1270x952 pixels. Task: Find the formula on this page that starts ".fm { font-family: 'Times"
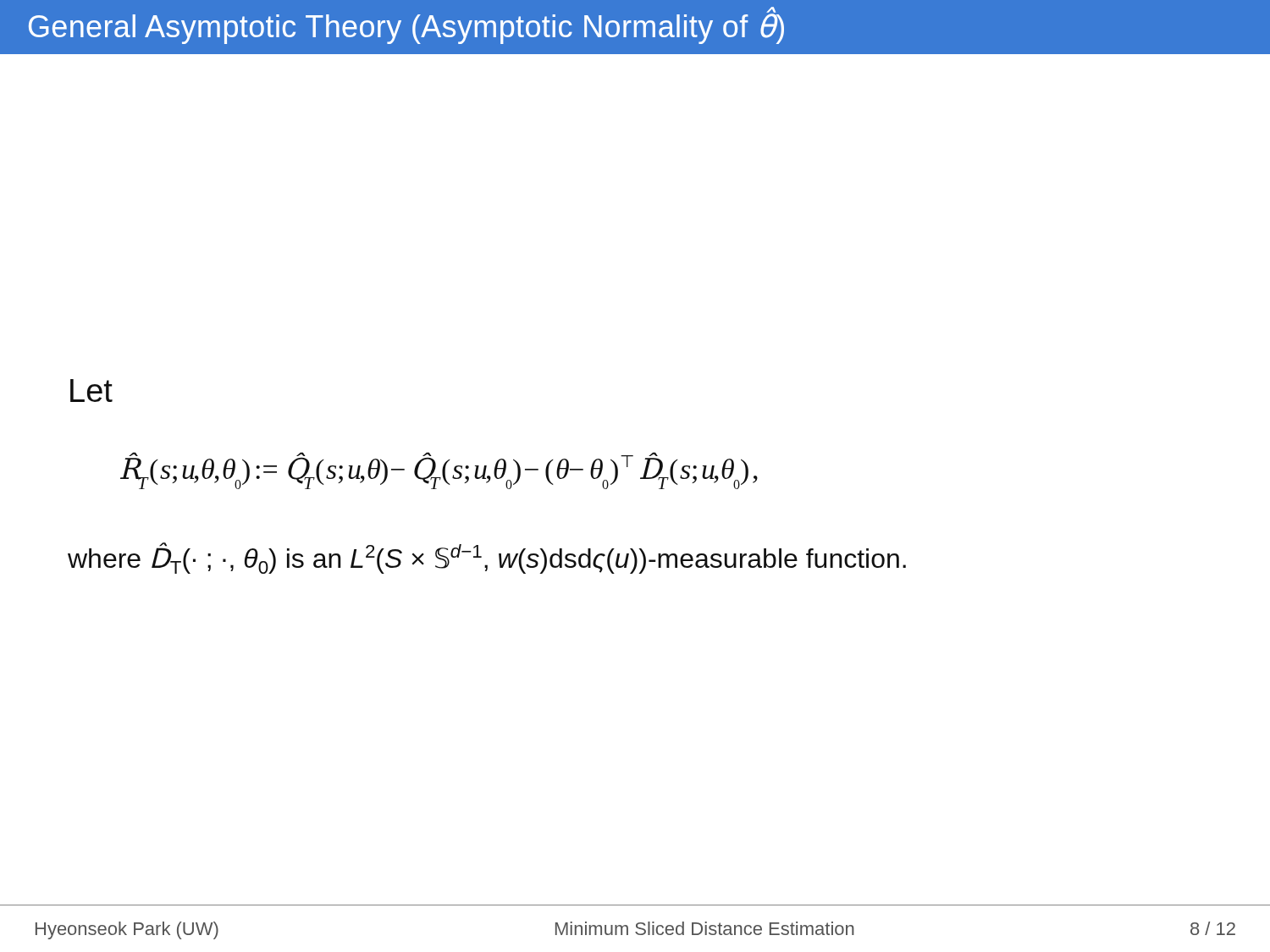508,468
